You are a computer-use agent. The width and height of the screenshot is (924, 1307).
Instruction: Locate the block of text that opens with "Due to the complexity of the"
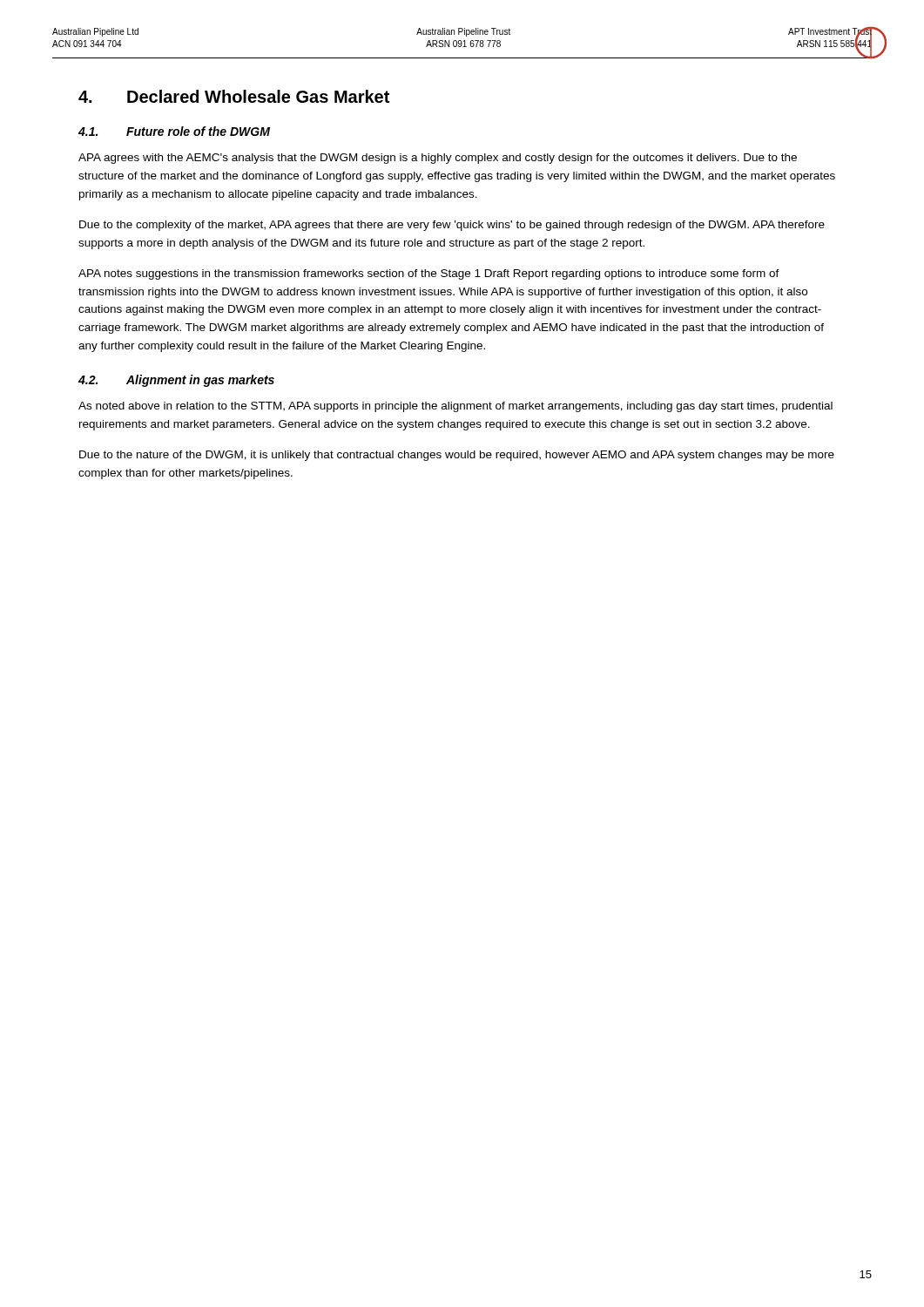pos(452,233)
